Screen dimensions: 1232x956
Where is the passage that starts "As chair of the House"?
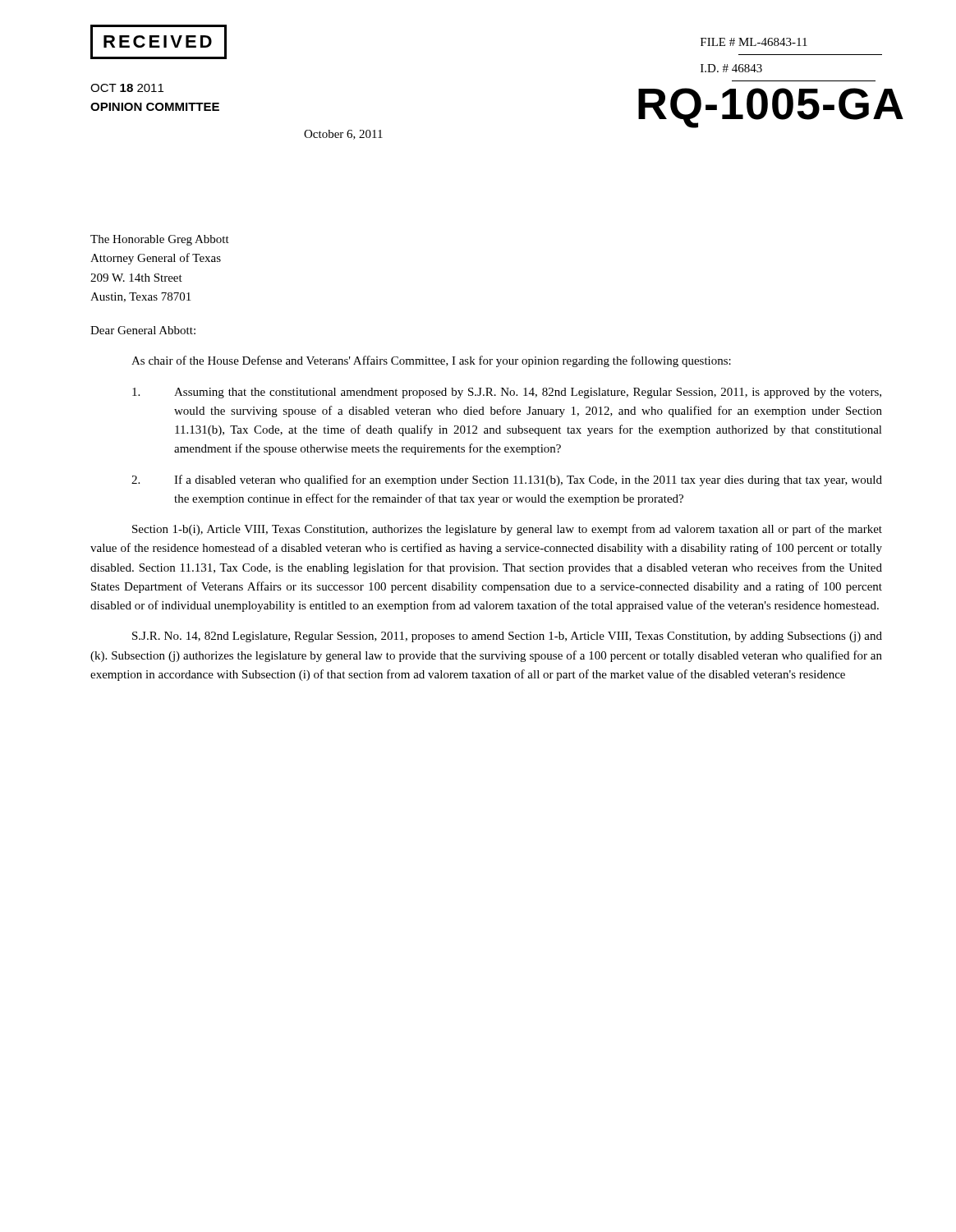(431, 361)
